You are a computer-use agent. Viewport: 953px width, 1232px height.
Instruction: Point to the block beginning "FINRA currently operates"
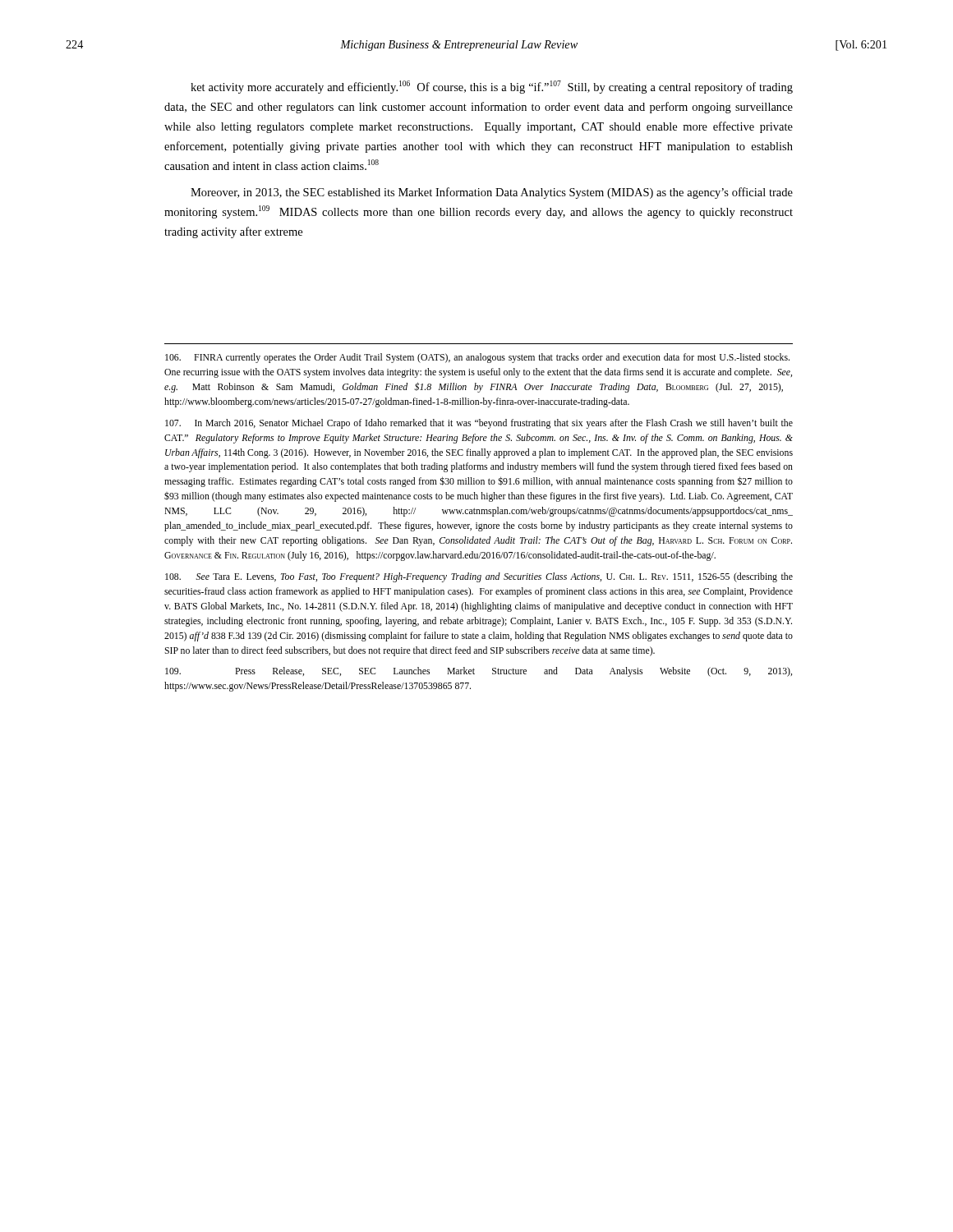[479, 379]
